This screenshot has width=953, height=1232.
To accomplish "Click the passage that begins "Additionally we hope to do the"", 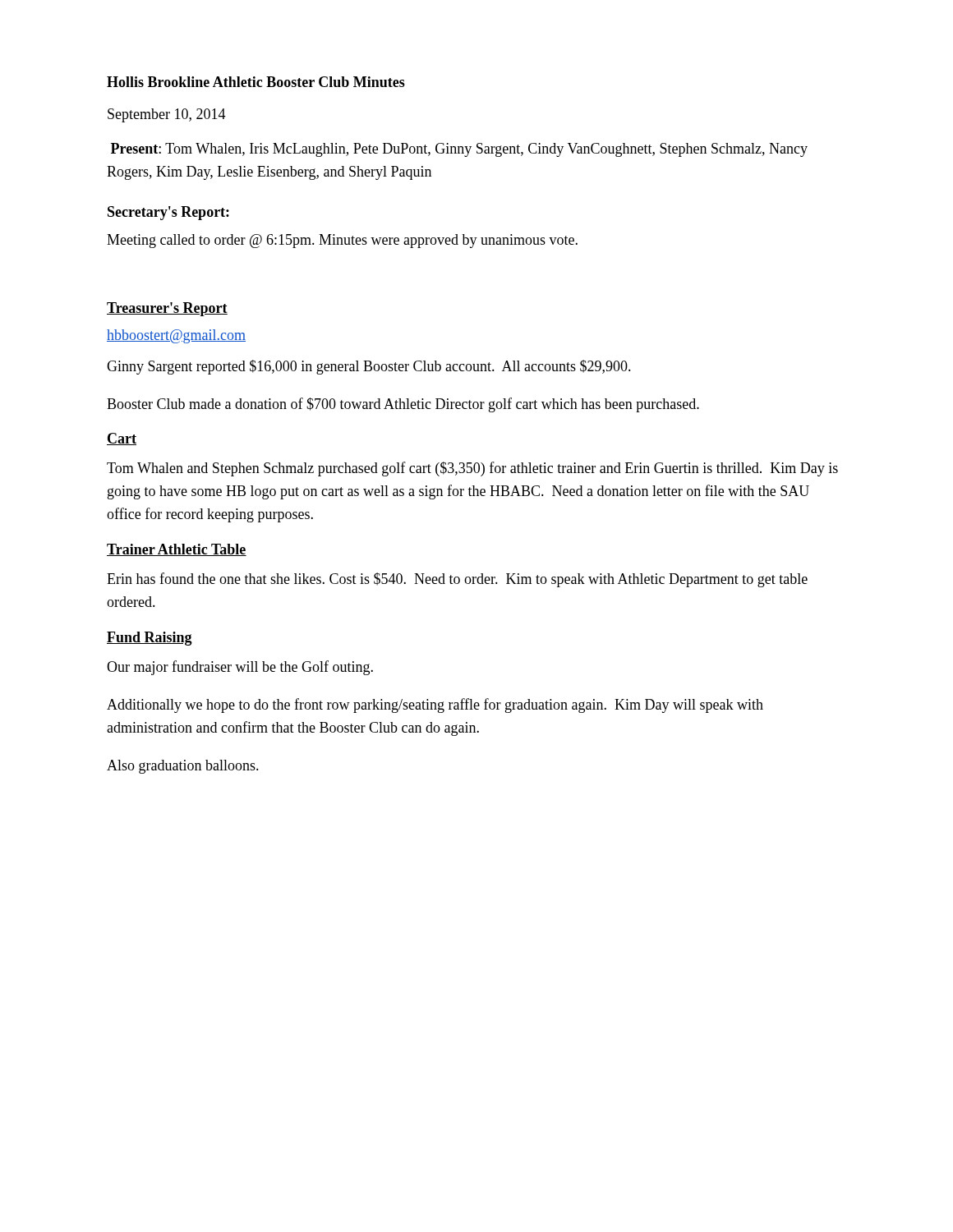I will click(x=435, y=716).
